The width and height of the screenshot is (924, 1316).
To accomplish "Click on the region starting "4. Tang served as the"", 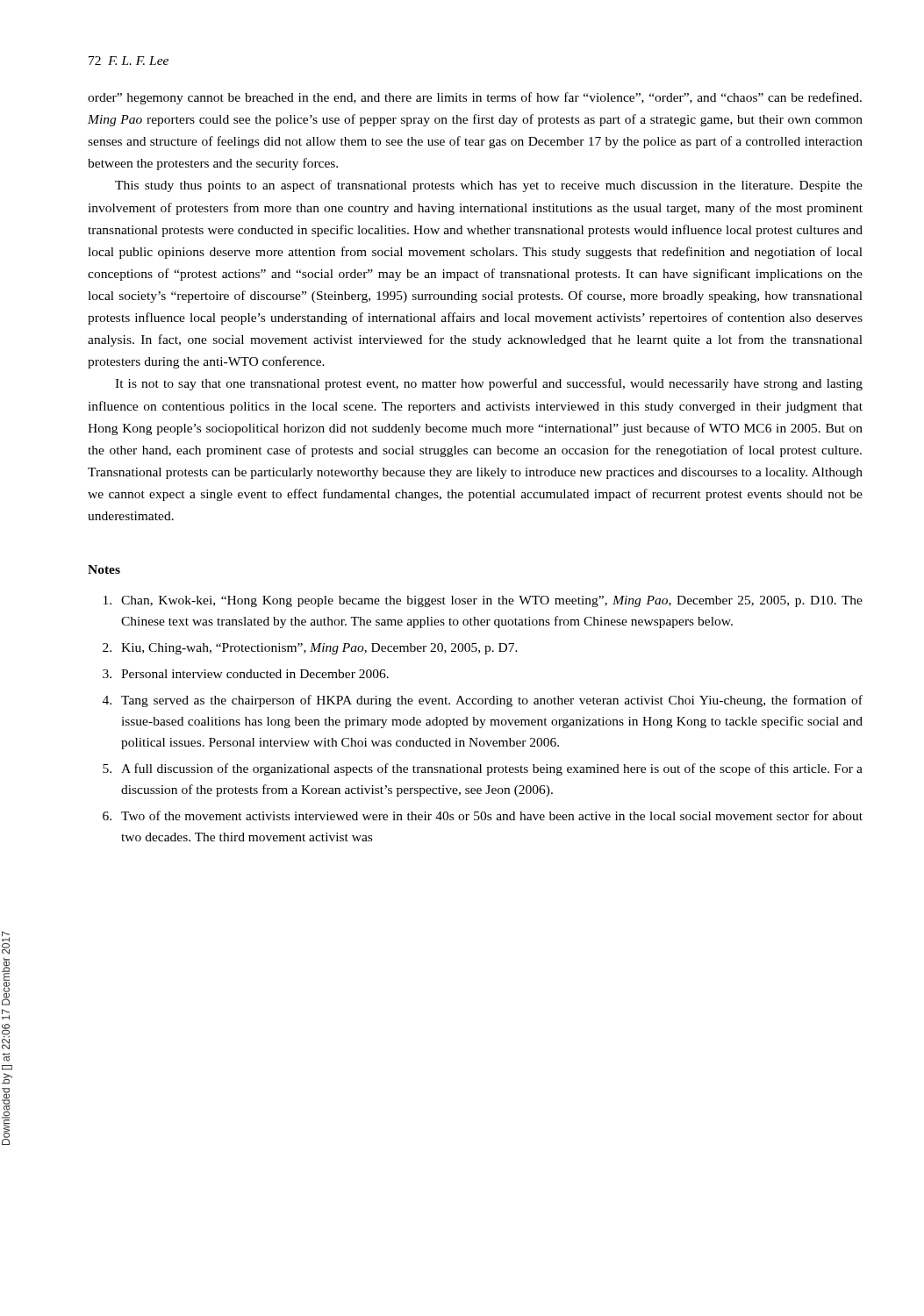I will click(x=475, y=721).
